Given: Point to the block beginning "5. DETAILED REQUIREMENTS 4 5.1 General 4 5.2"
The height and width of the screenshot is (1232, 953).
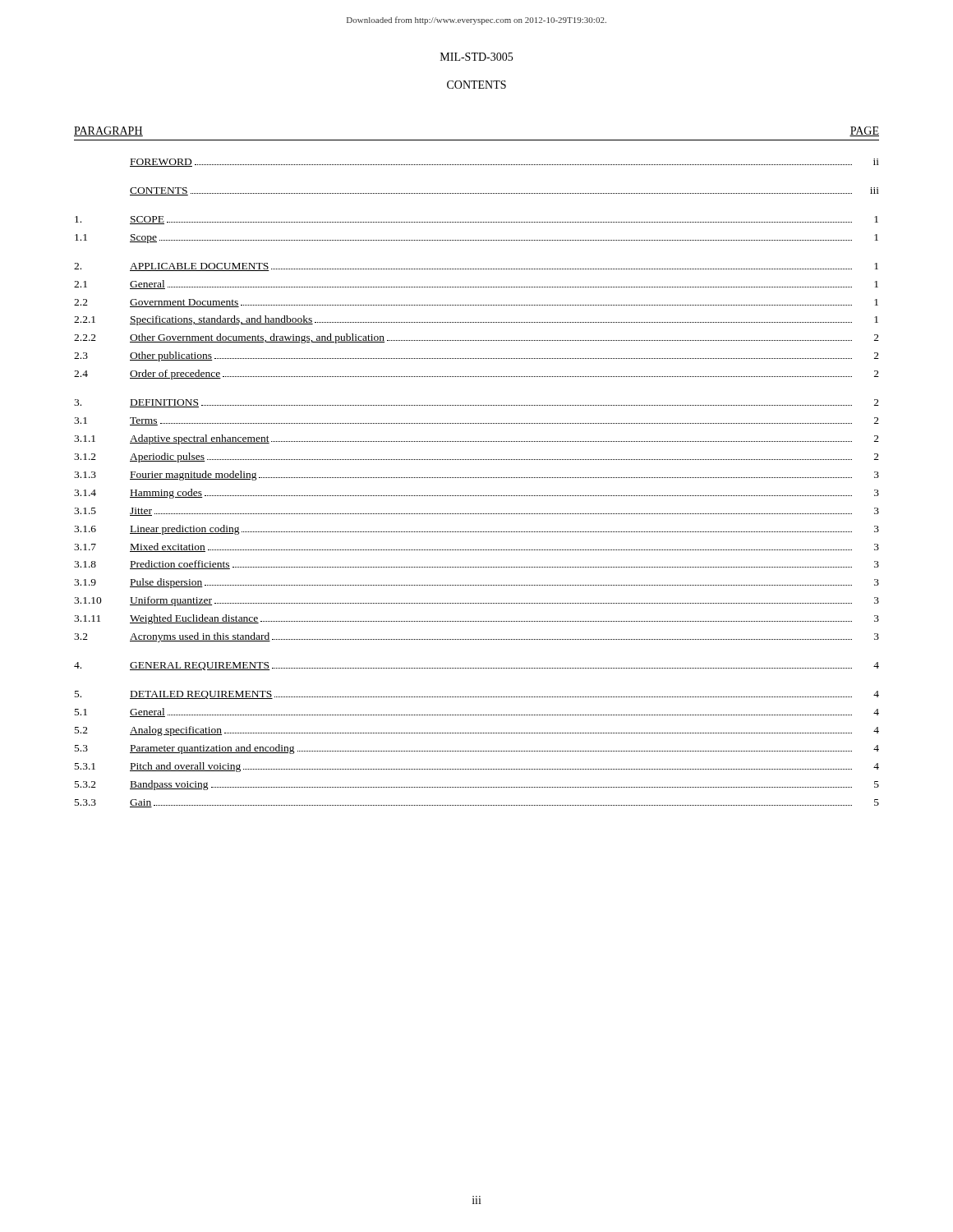Looking at the screenshot, I should coord(476,748).
